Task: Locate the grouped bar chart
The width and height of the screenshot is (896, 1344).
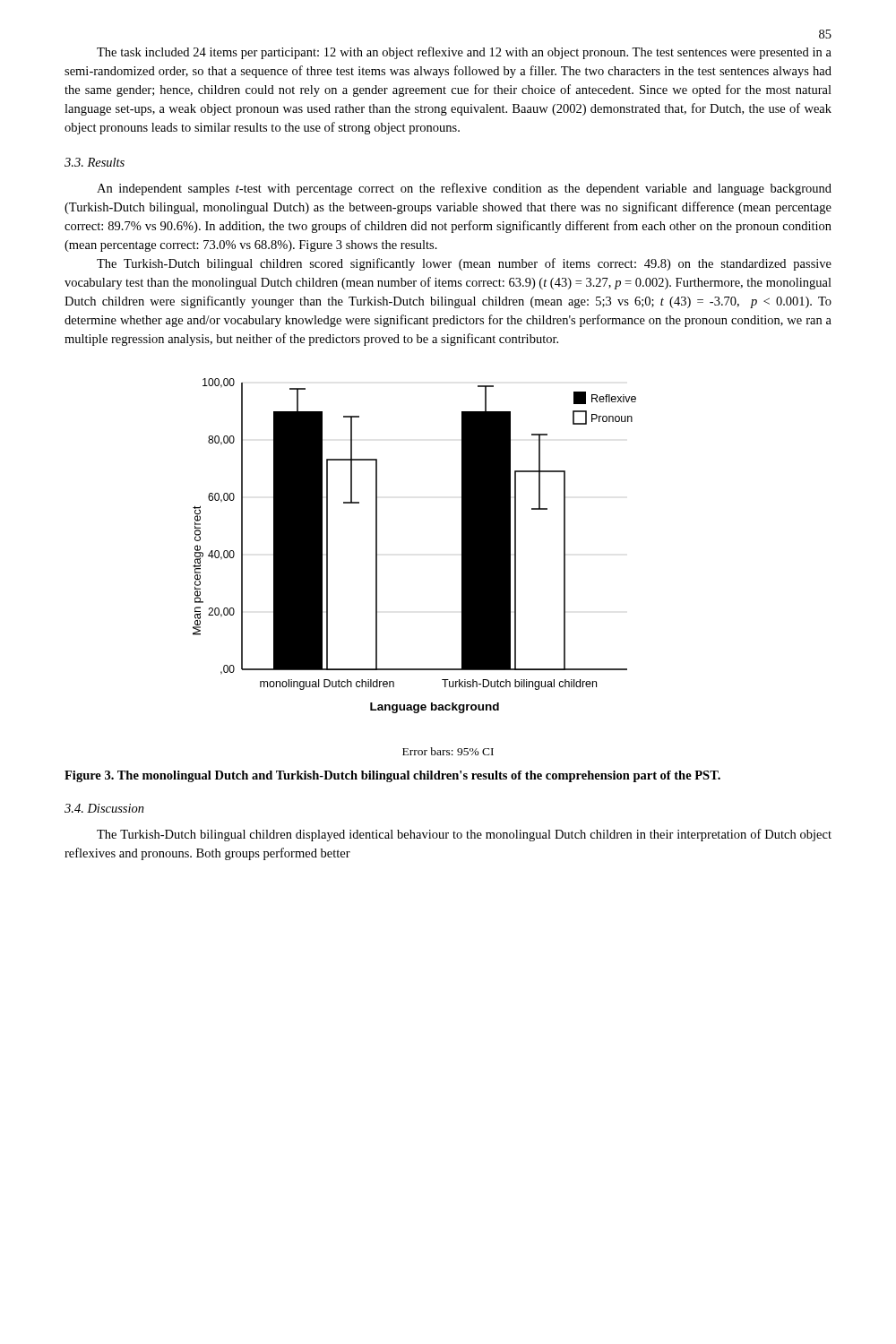Action: pos(448,553)
